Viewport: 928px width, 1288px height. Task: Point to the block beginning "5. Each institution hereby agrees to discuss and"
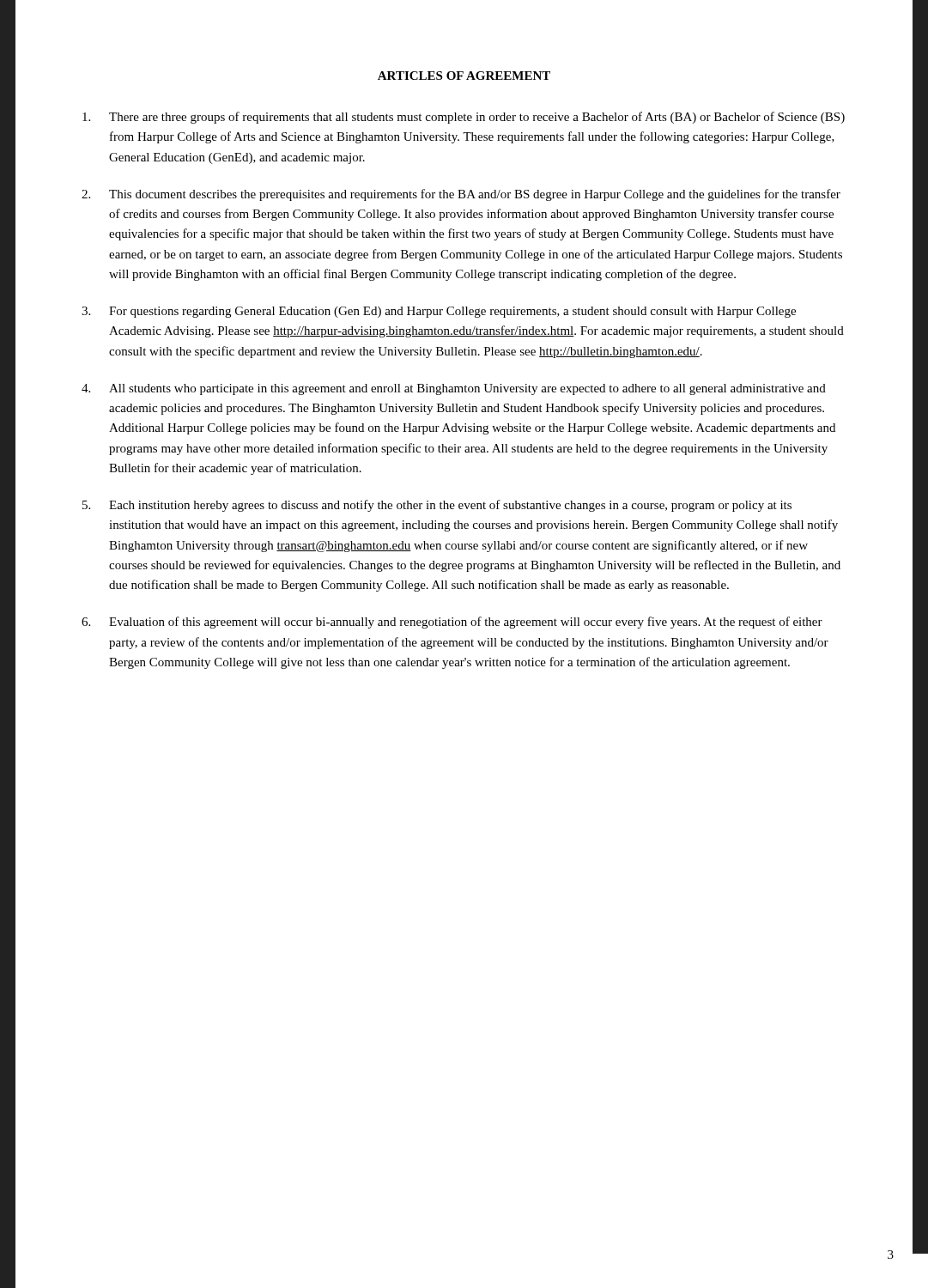coord(464,545)
